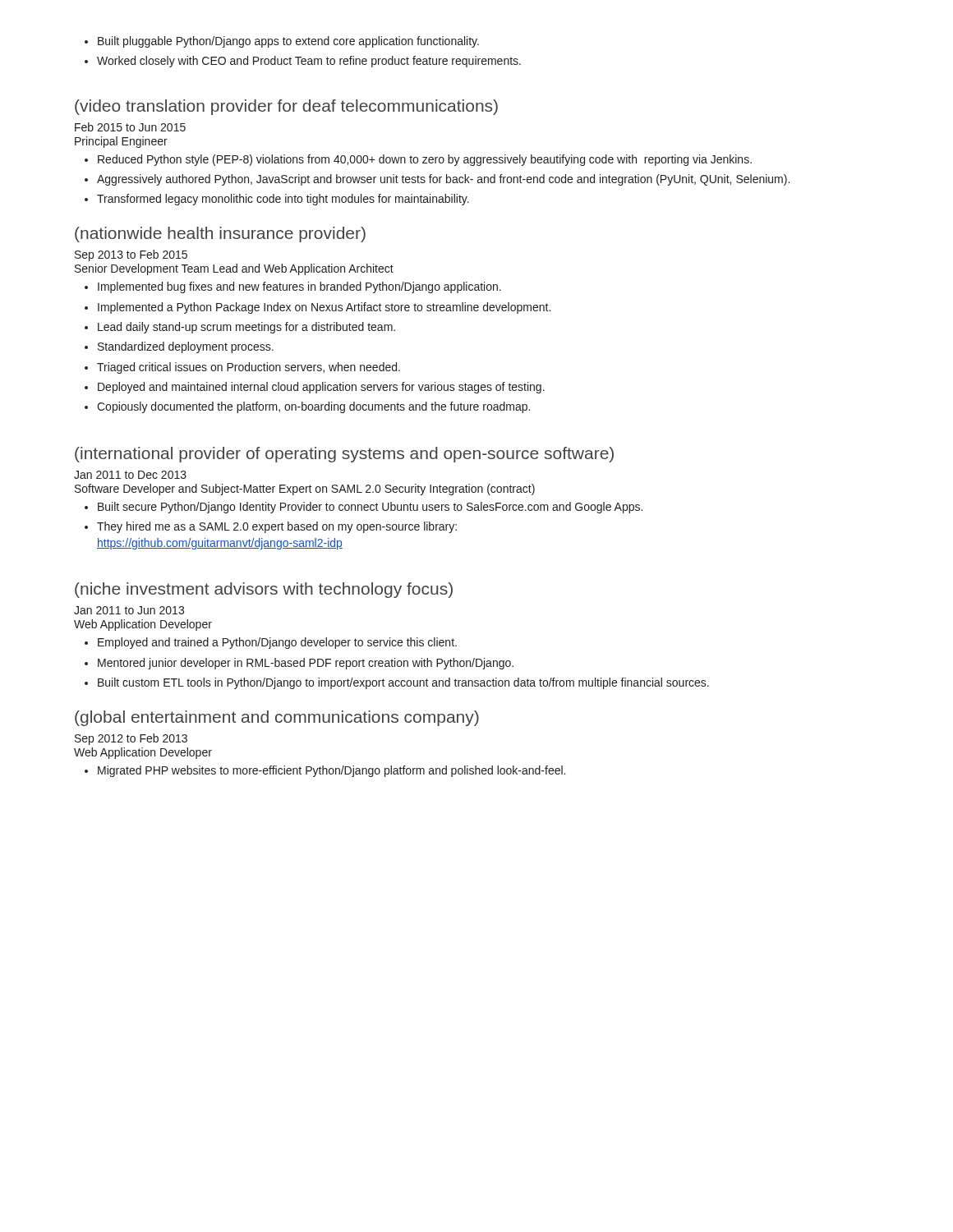Click on the element starting "Standardized deployment process."
This screenshot has width=953, height=1232.
(x=186, y=347)
